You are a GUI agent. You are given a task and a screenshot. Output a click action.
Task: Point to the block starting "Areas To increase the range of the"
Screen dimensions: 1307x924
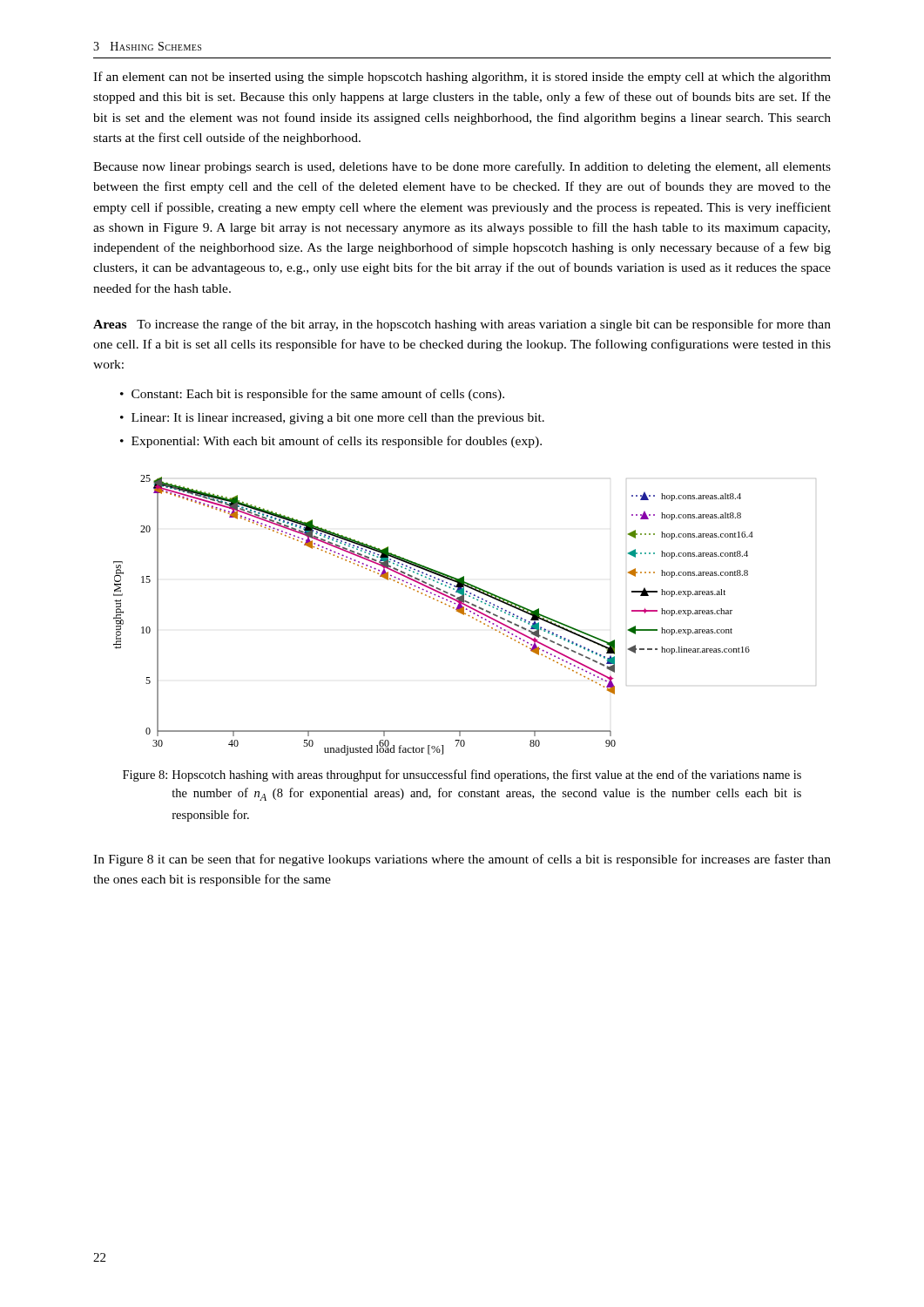click(x=462, y=344)
